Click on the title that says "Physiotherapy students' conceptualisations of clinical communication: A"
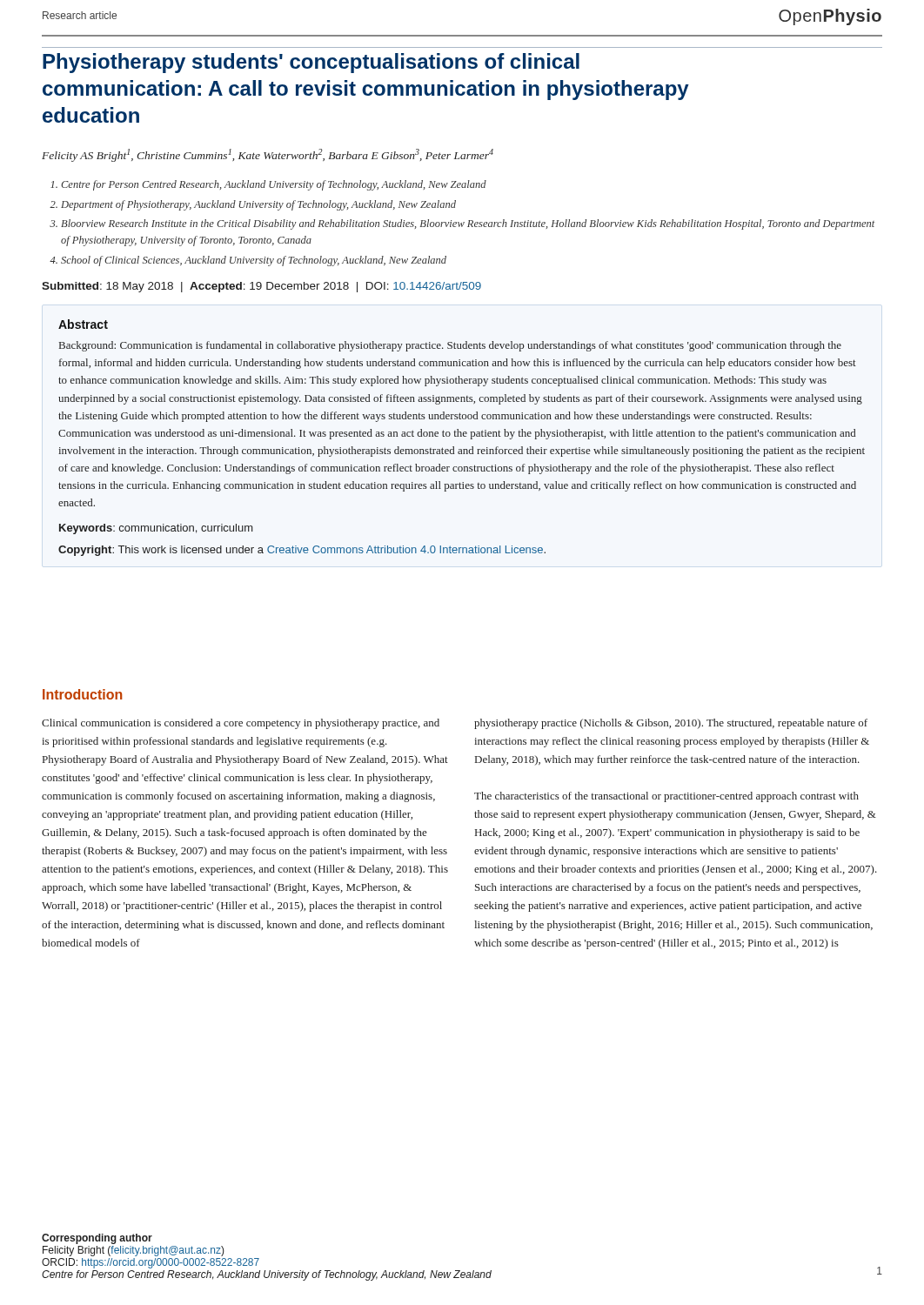 [365, 88]
